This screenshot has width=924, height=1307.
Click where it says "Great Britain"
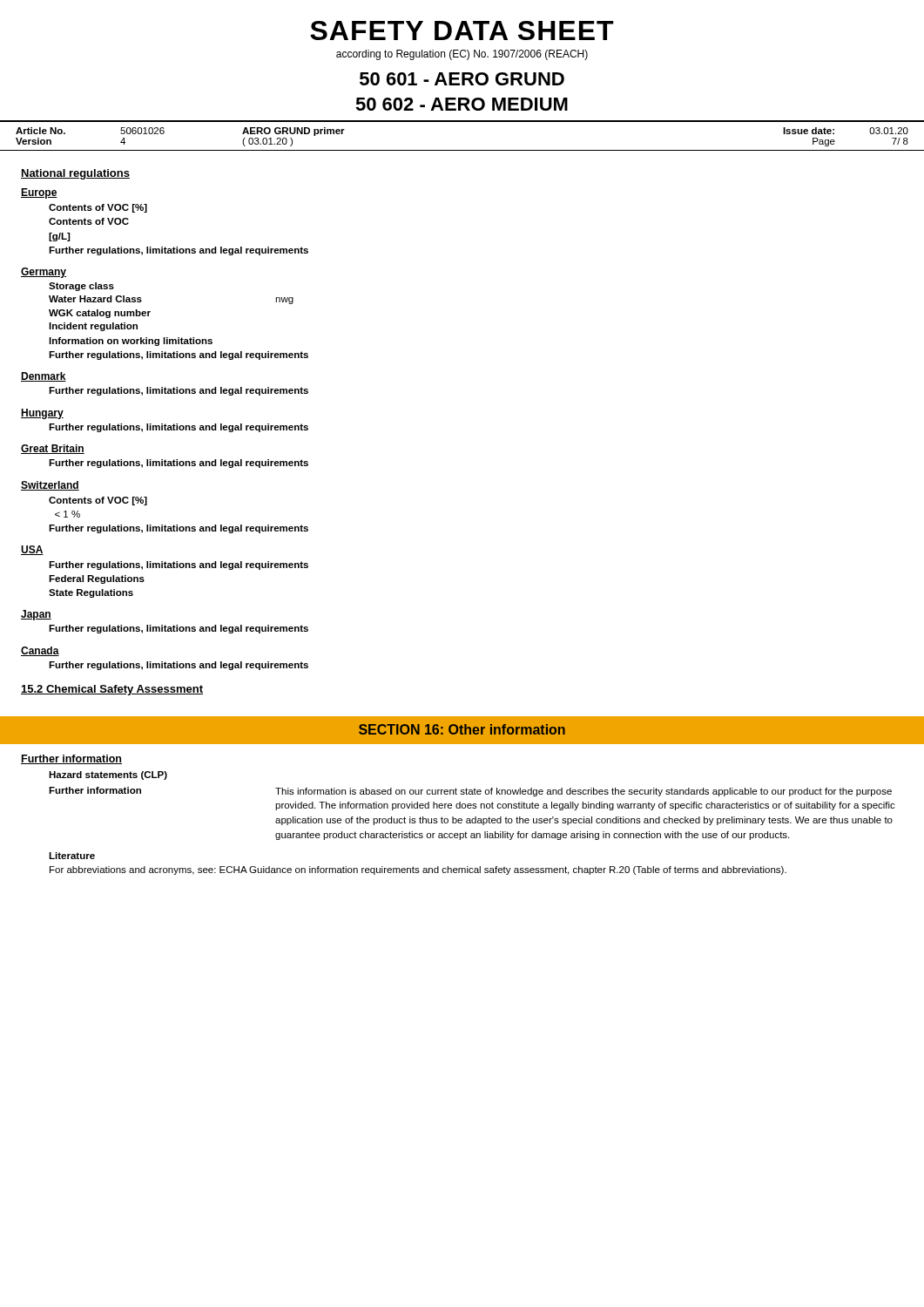(53, 449)
